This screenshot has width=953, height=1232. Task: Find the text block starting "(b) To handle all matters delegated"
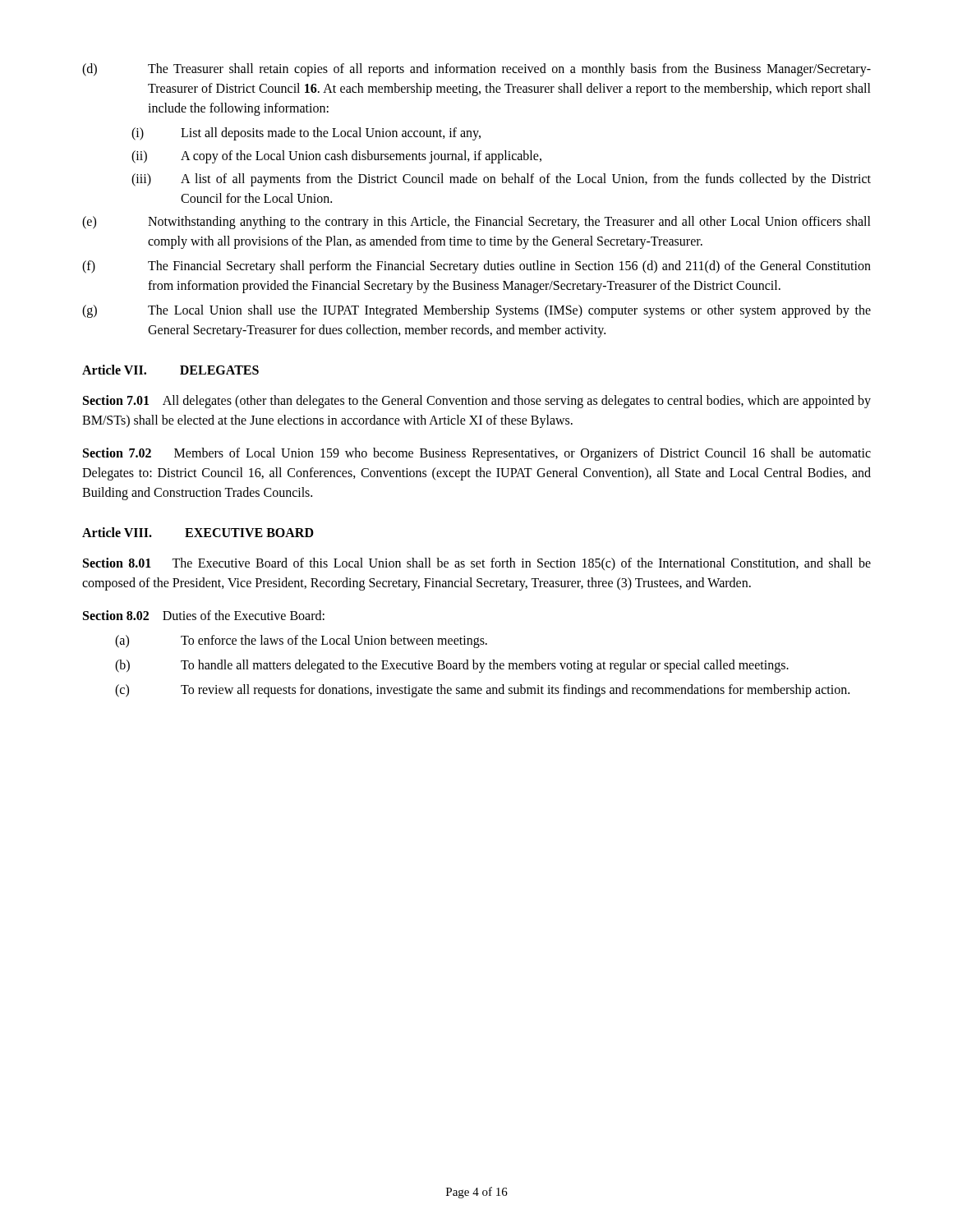[x=493, y=665]
